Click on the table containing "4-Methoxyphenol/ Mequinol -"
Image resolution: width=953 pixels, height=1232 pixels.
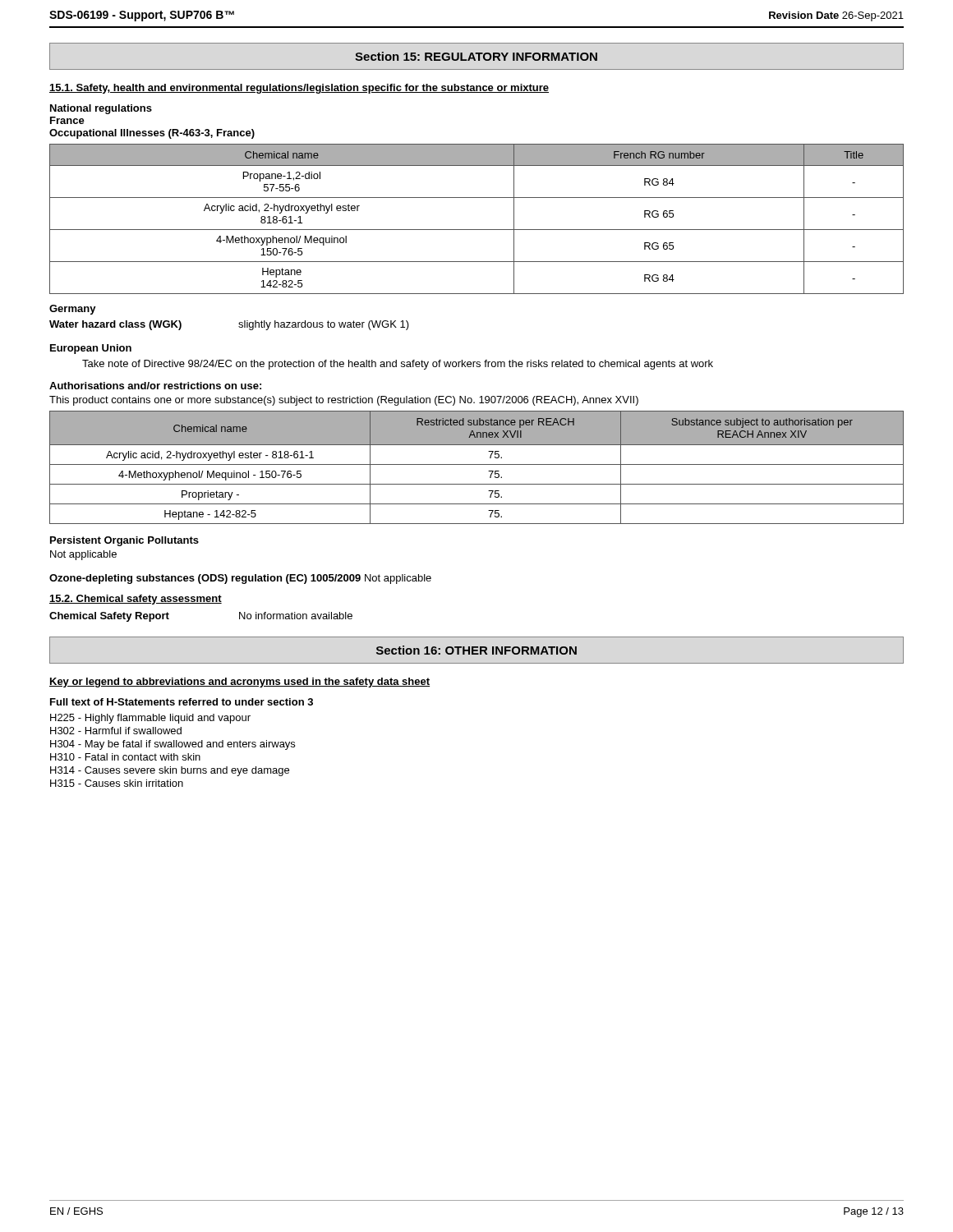(x=476, y=467)
